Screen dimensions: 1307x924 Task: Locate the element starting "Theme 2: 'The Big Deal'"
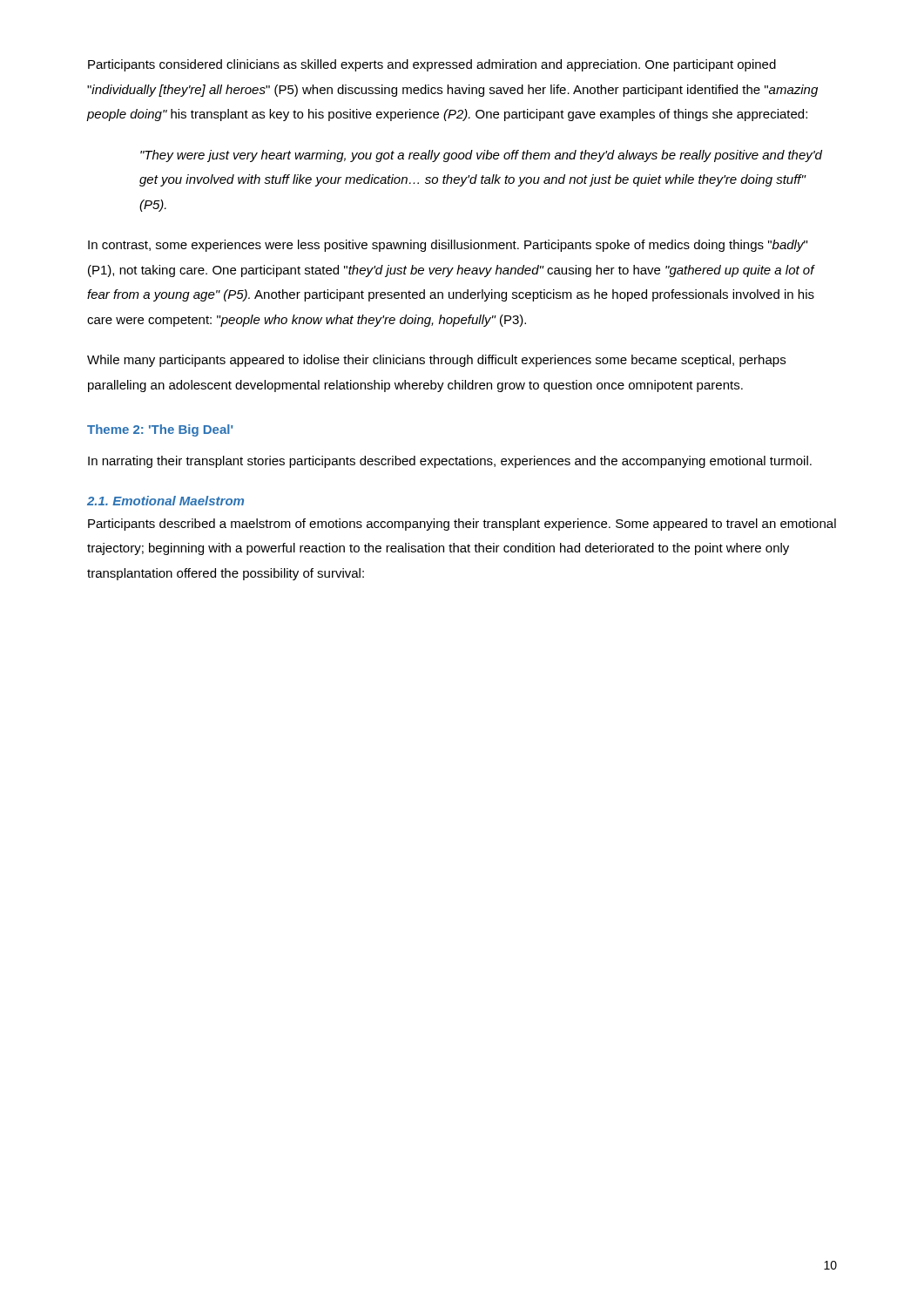point(160,429)
